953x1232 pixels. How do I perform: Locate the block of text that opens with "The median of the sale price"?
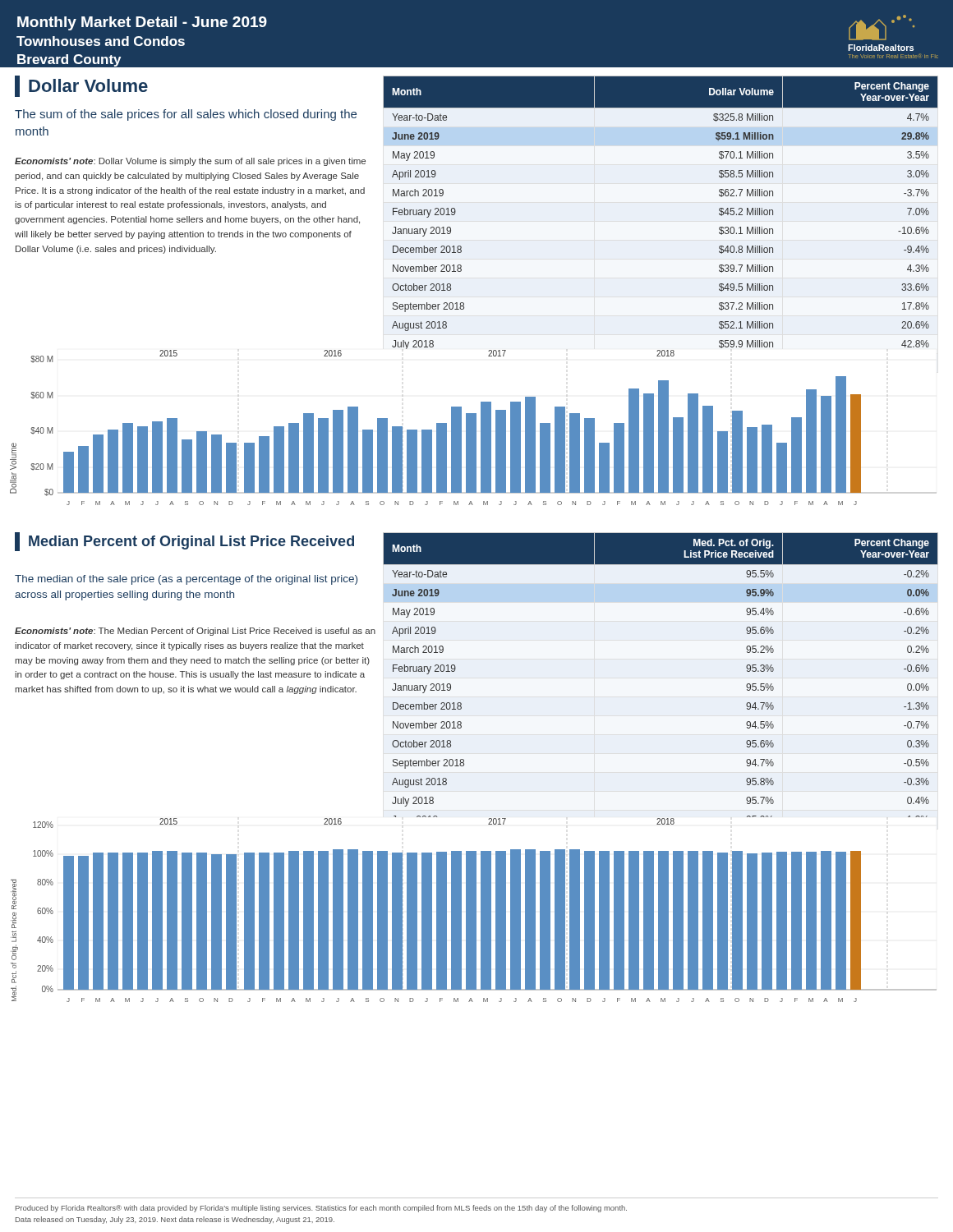pyautogui.click(x=196, y=587)
